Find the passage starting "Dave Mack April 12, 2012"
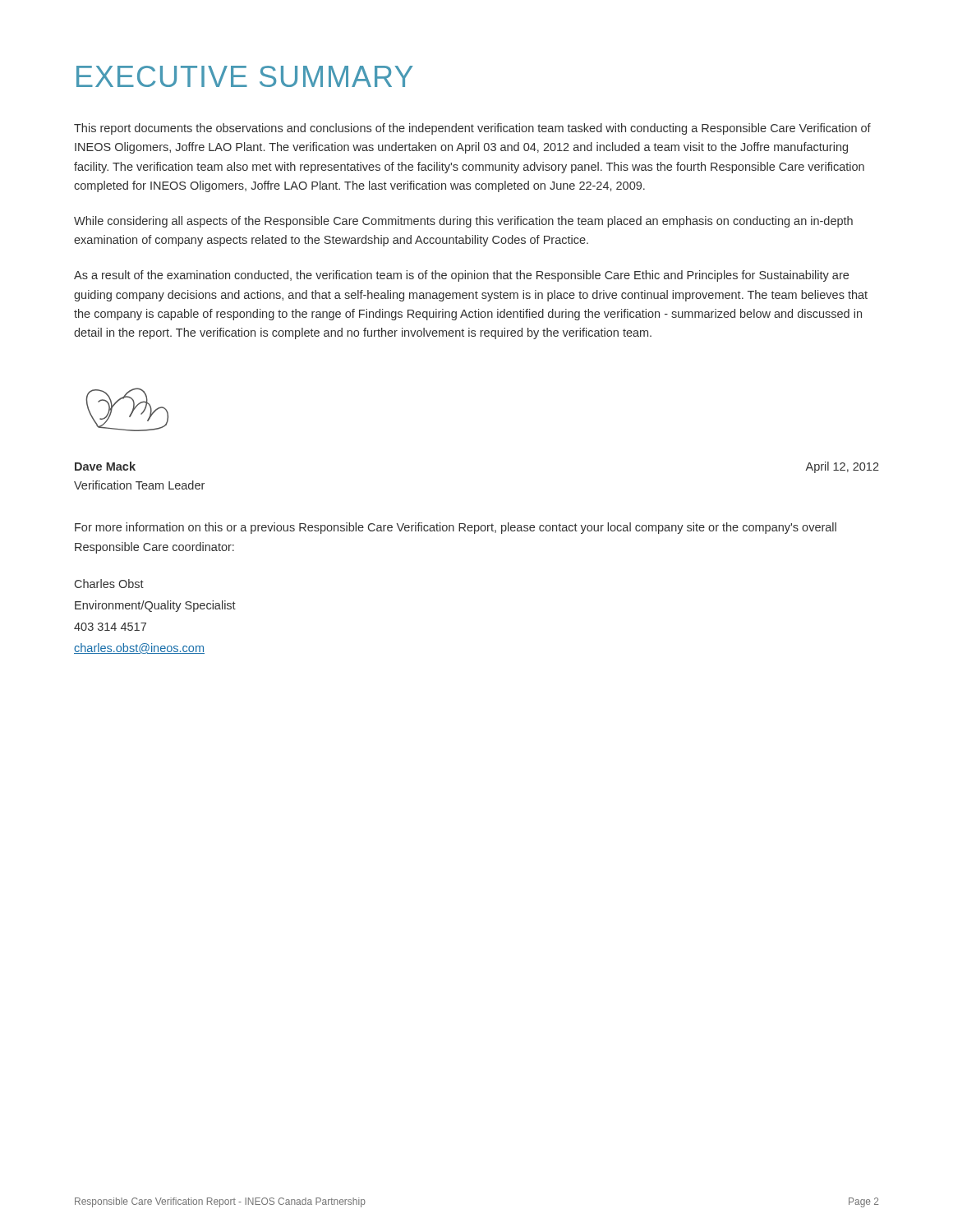Viewport: 953px width, 1232px height. click(x=110, y=467)
